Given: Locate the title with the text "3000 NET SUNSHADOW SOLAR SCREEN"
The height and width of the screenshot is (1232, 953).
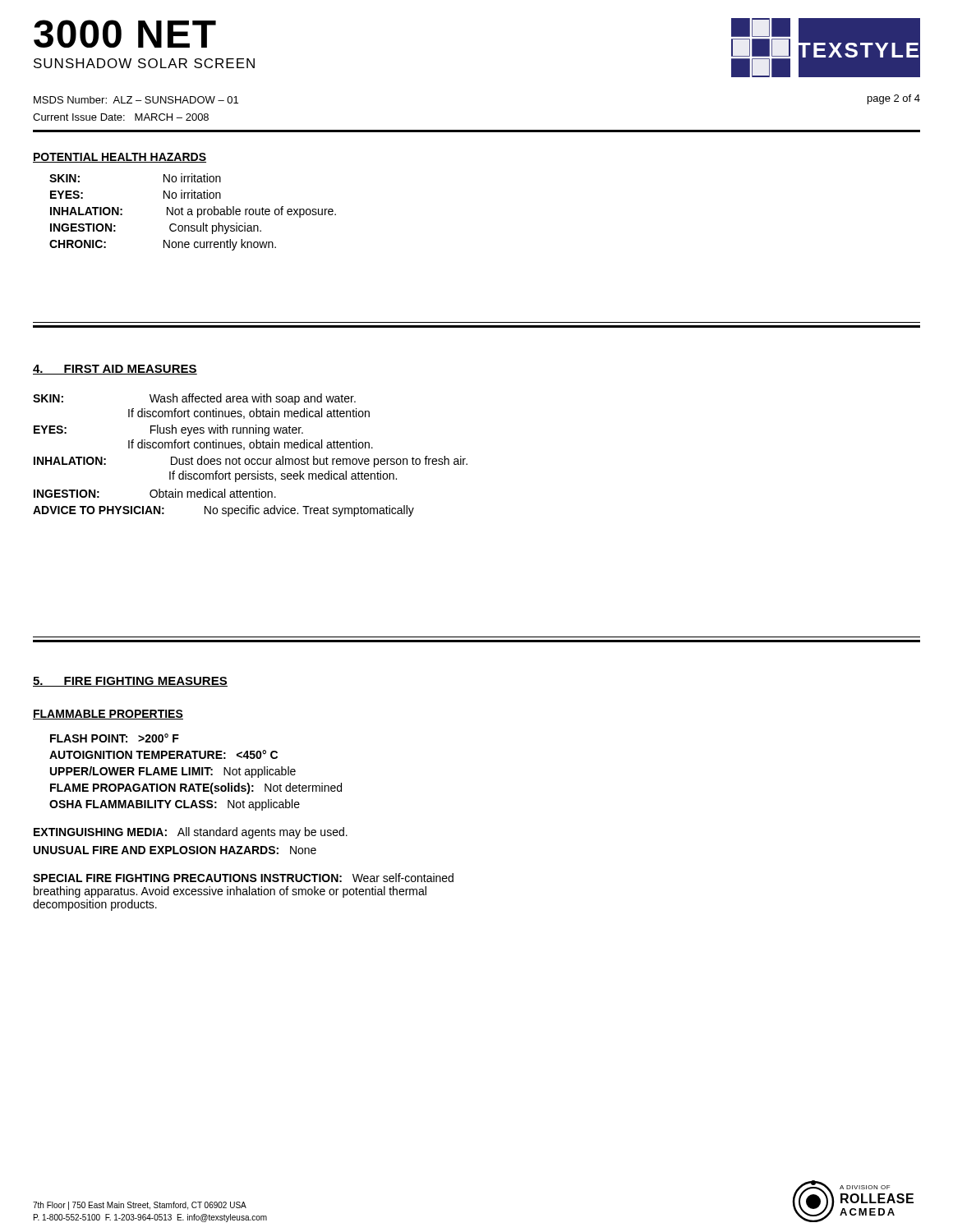Looking at the screenshot, I should 145,44.
